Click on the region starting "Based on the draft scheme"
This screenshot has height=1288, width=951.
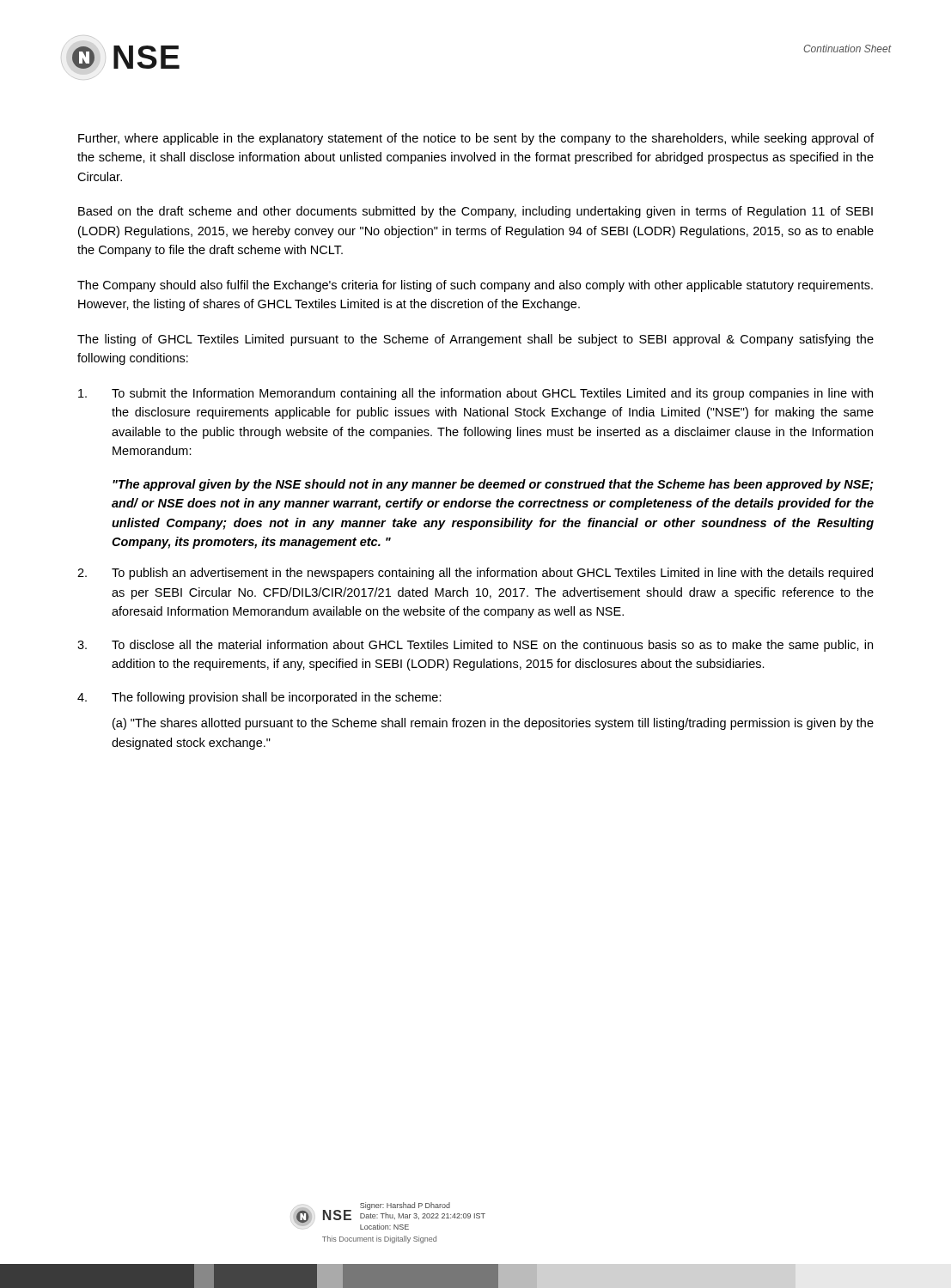(x=476, y=231)
